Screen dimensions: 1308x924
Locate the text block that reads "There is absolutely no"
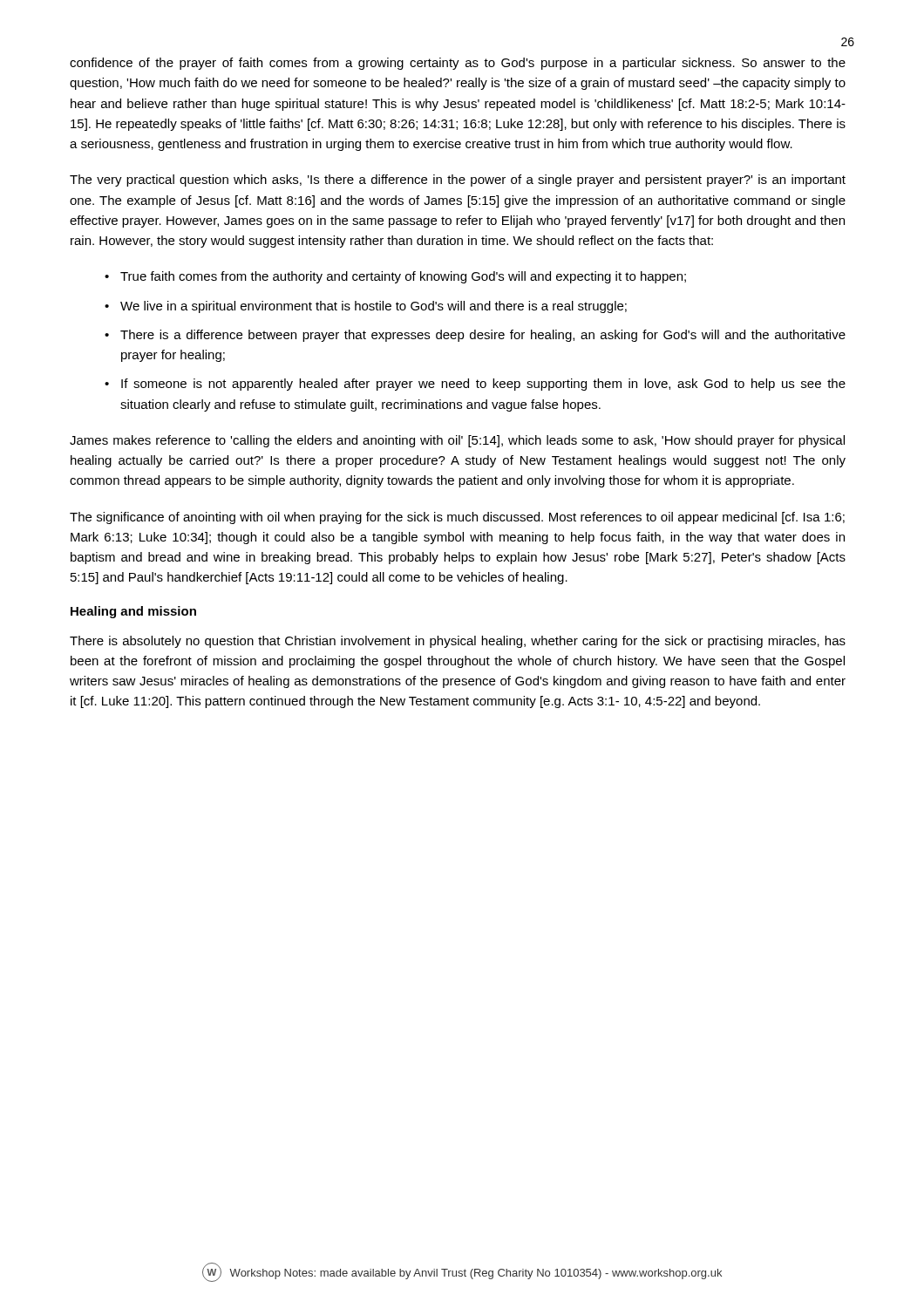click(458, 670)
